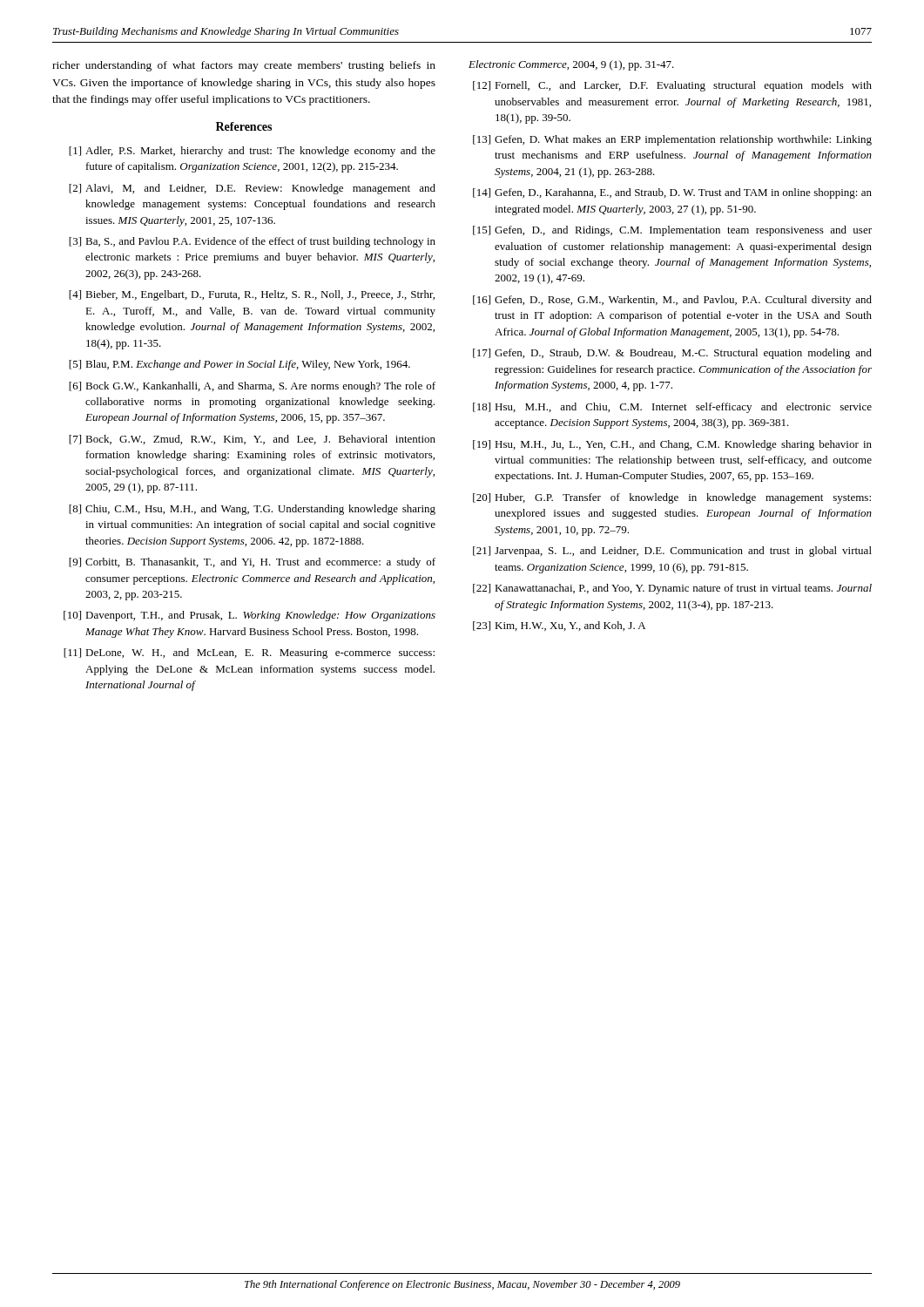Find the list item that reads "[9] Corbitt, B. Thanasankit,"
Image resolution: width=924 pixels, height=1307 pixels.
point(244,578)
